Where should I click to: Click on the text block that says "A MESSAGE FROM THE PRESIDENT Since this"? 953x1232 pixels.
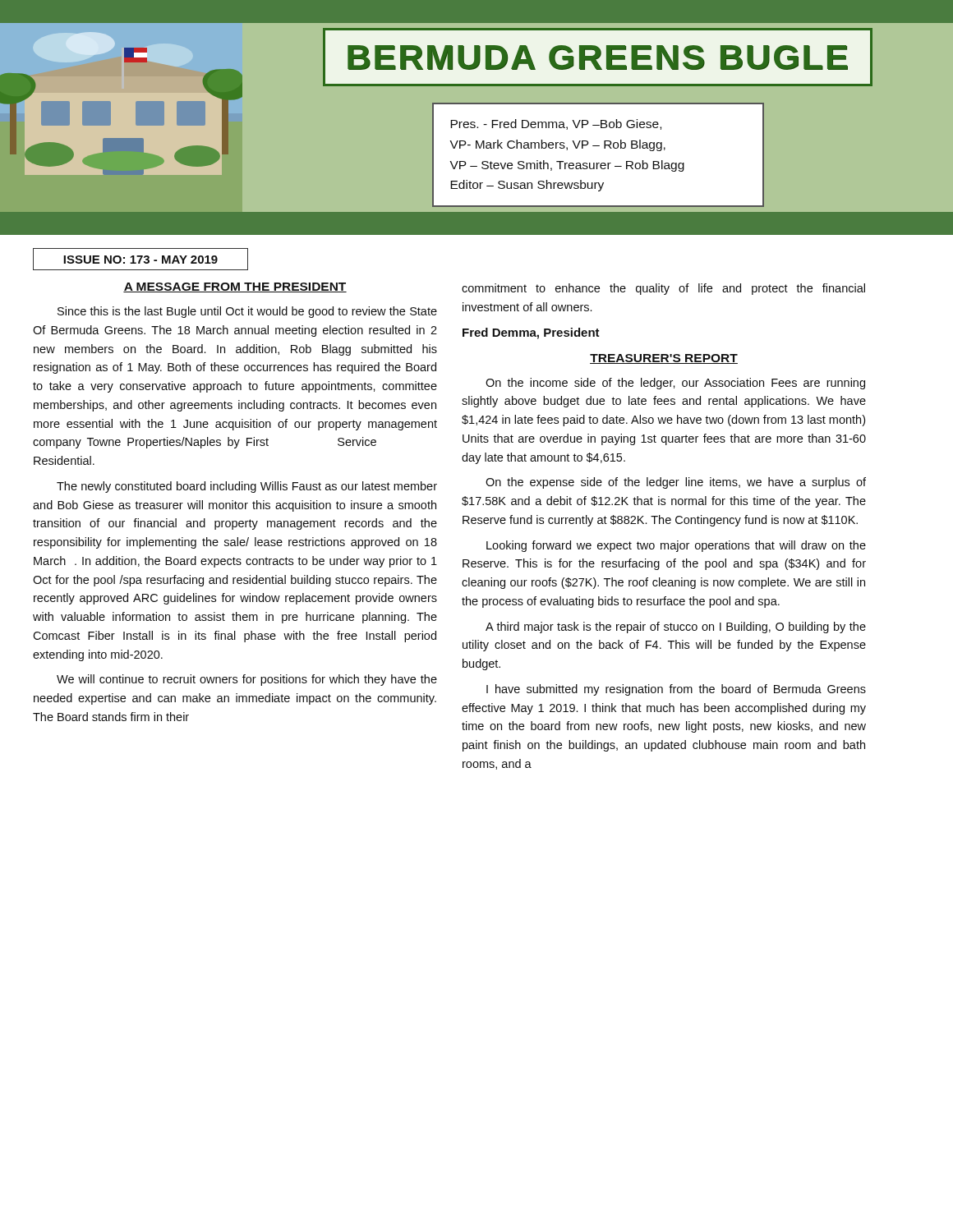(x=235, y=503)
